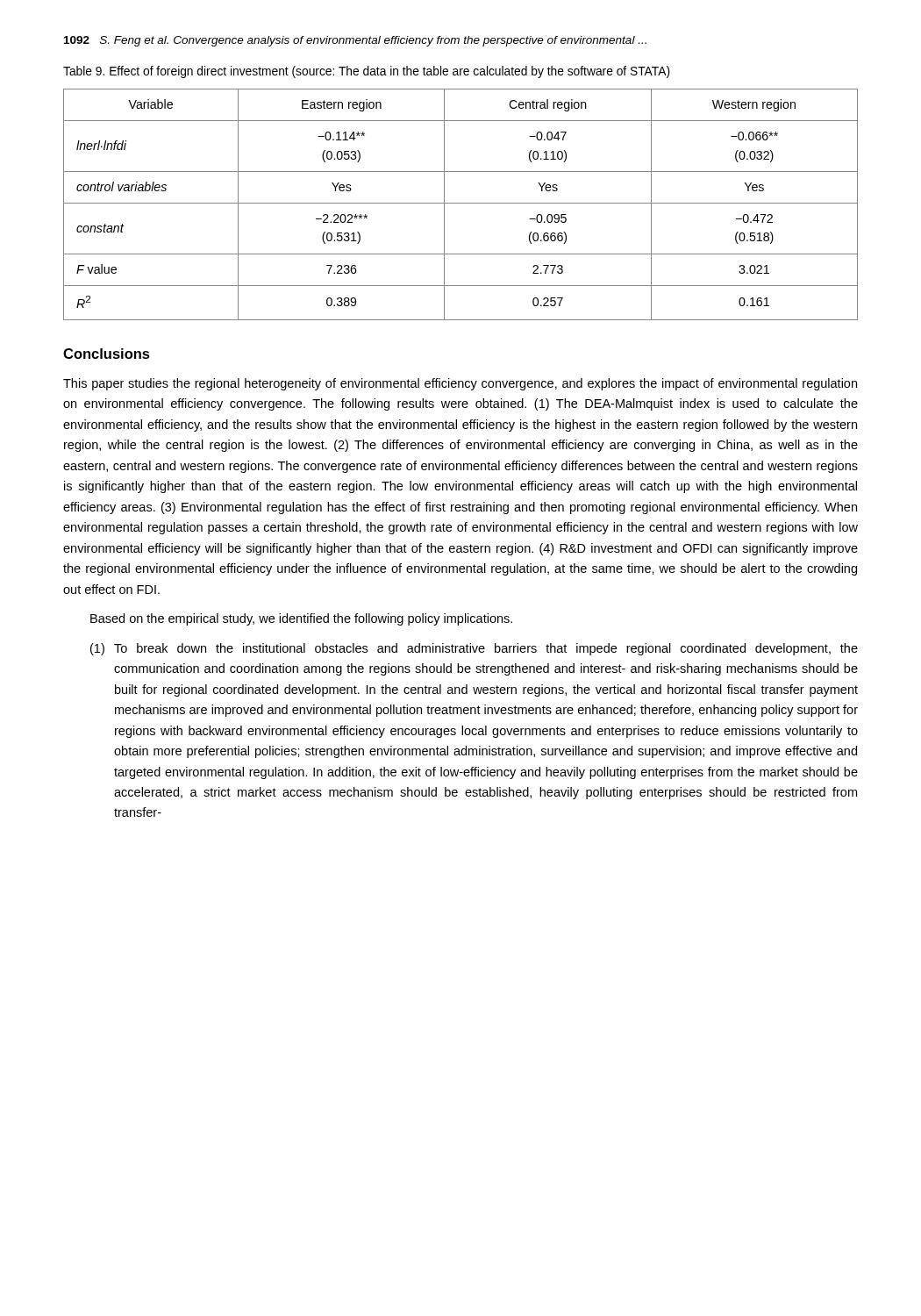Locate the region starting "This paper studies the regional heterogeneity of"
This screenshot has height=1316, width=921.
pyautogui.click(x=460, y=486)
